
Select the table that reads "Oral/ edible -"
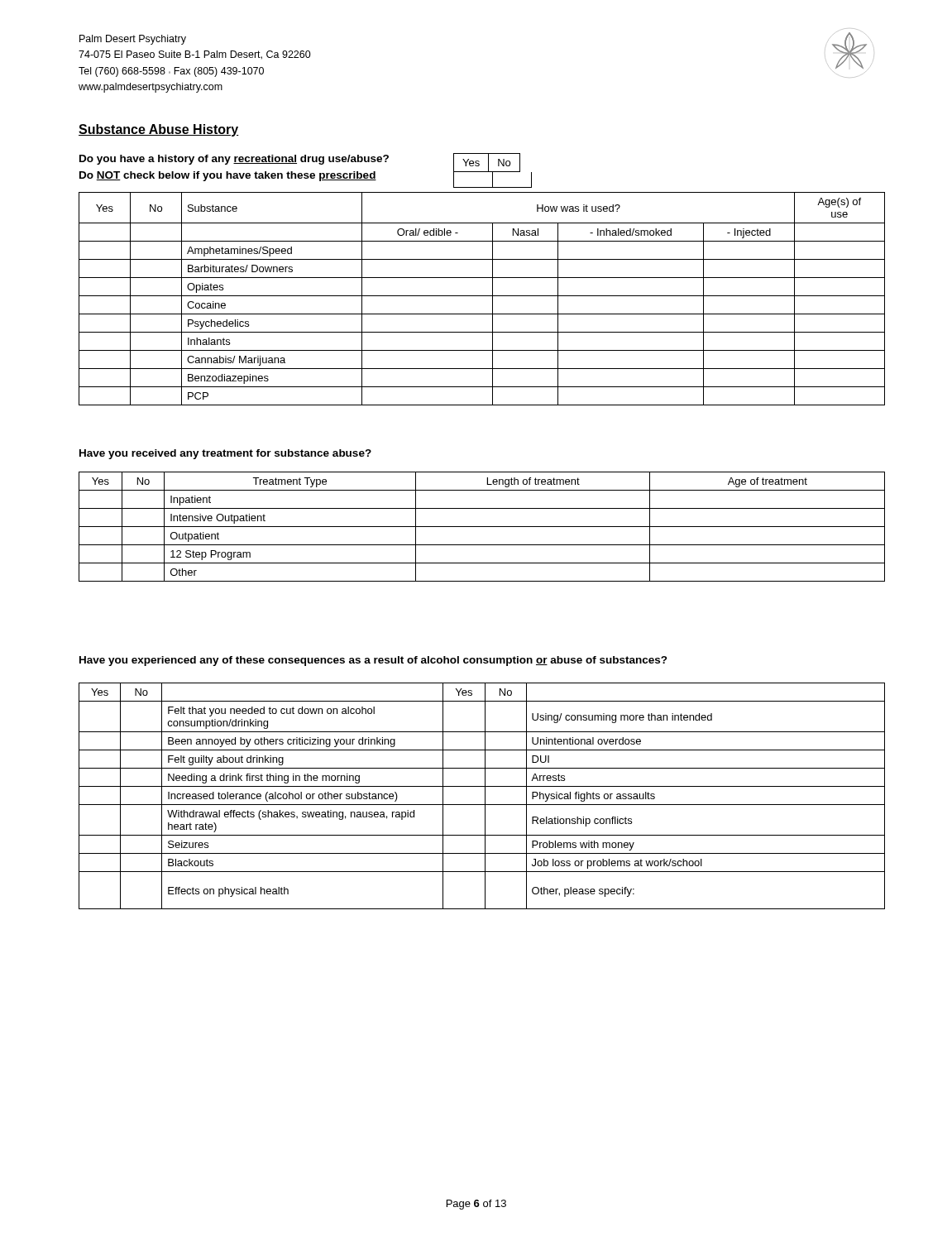(x=482, y=299)
